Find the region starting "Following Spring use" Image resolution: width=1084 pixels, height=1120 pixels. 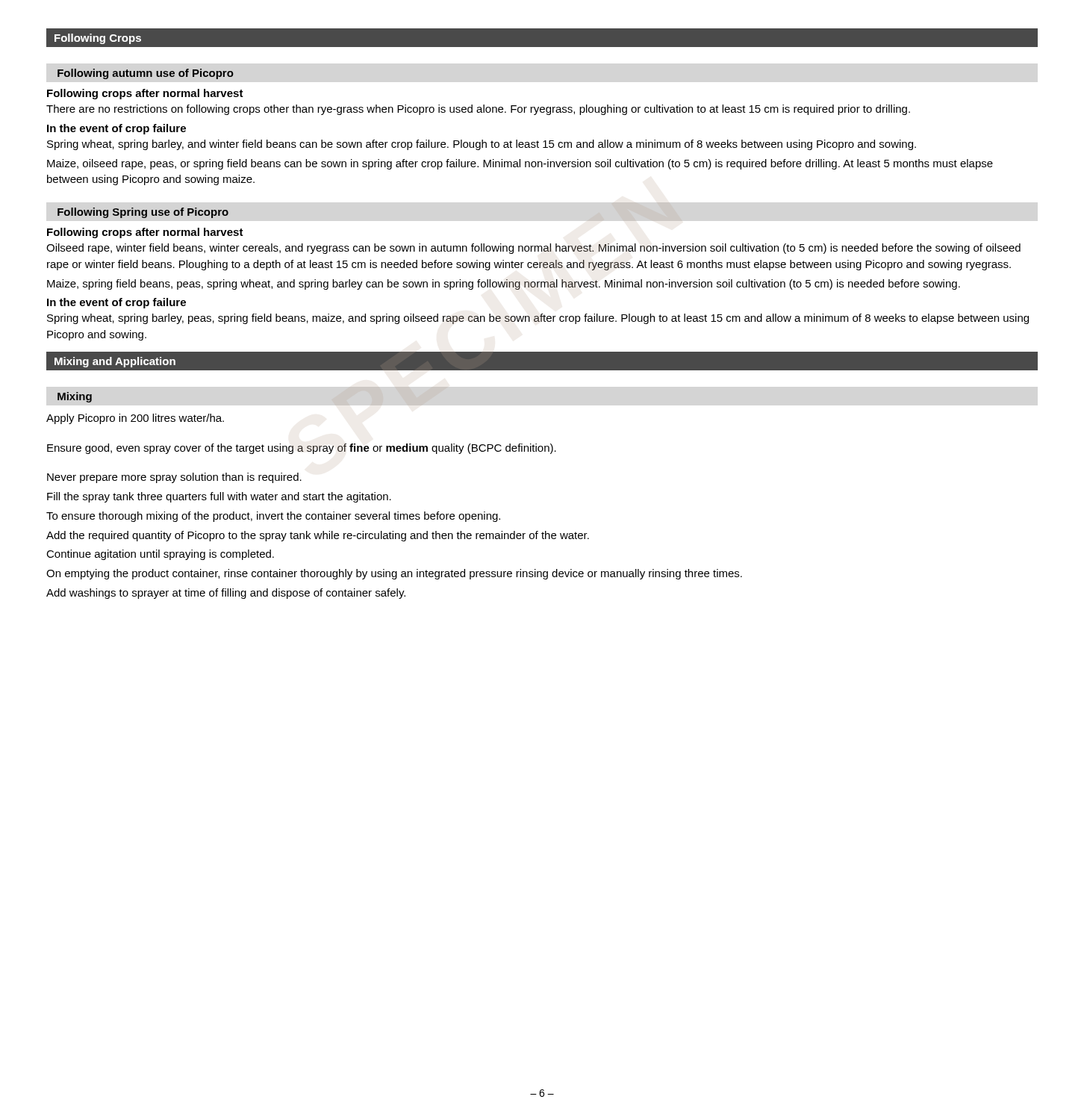click(141, 212)
